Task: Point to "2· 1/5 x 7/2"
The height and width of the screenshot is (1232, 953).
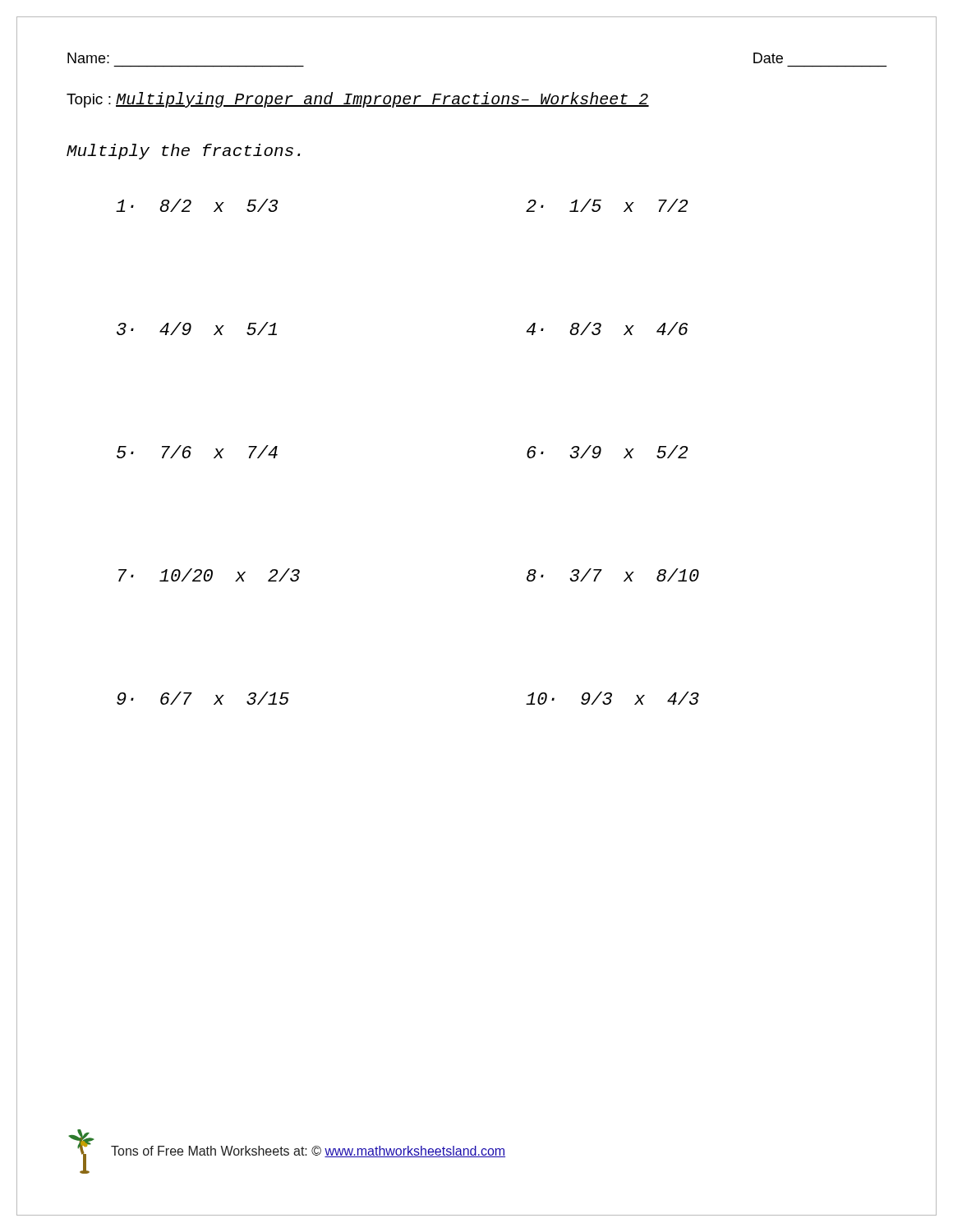Action: [x=607, y=207]
